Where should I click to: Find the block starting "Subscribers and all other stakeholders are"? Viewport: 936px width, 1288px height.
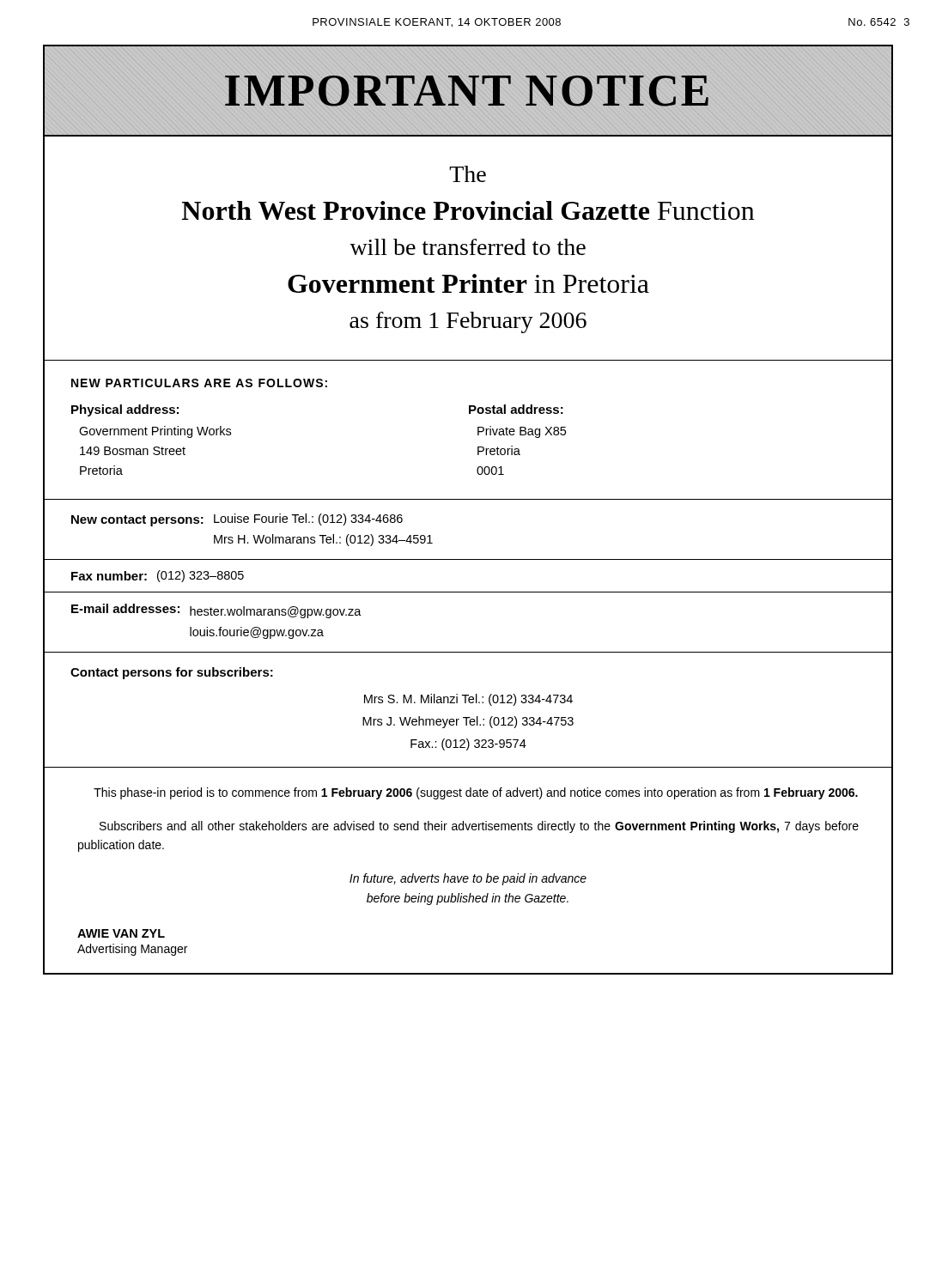click(x=468, y=836)
